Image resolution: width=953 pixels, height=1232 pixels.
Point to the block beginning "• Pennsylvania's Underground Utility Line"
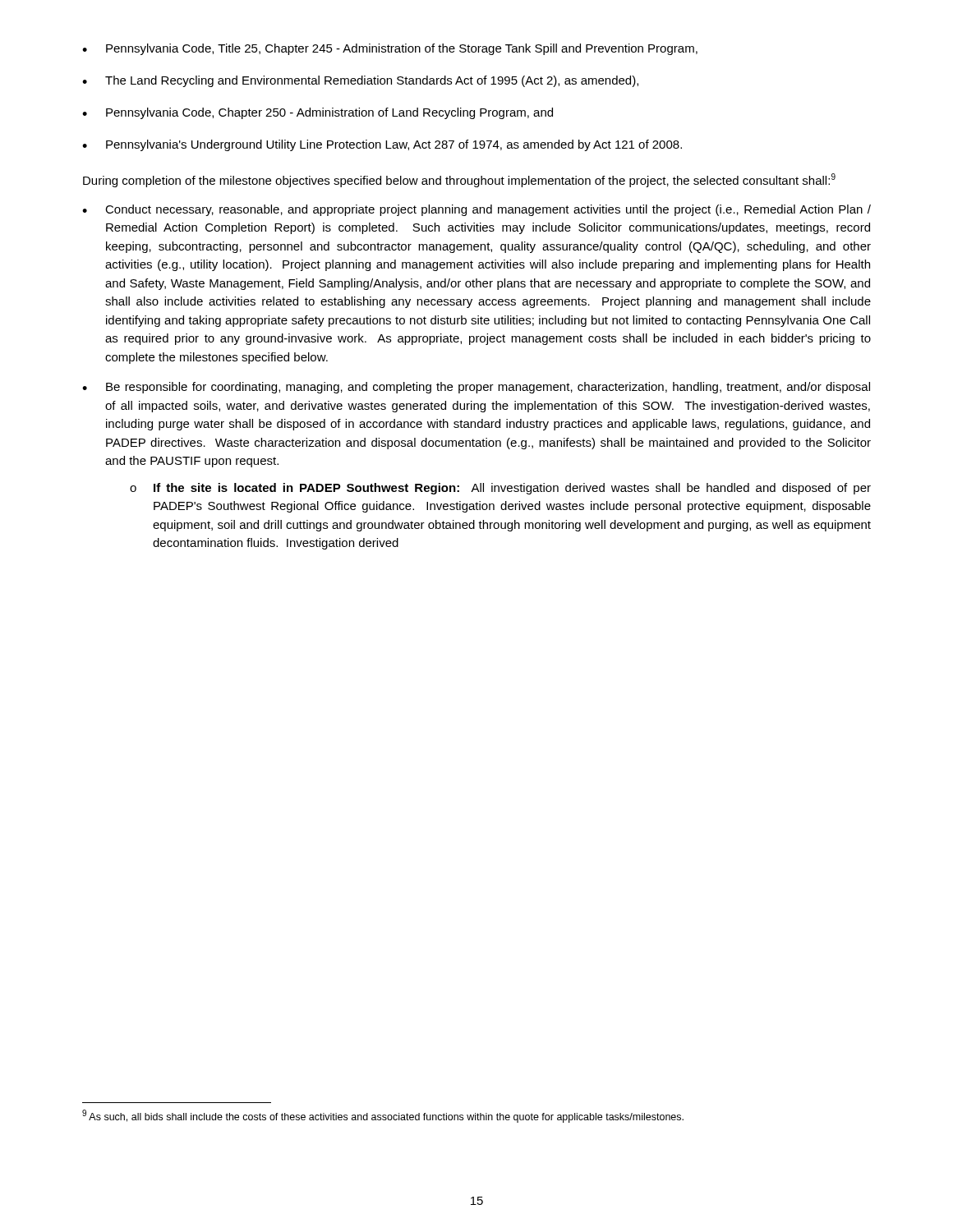476,147
